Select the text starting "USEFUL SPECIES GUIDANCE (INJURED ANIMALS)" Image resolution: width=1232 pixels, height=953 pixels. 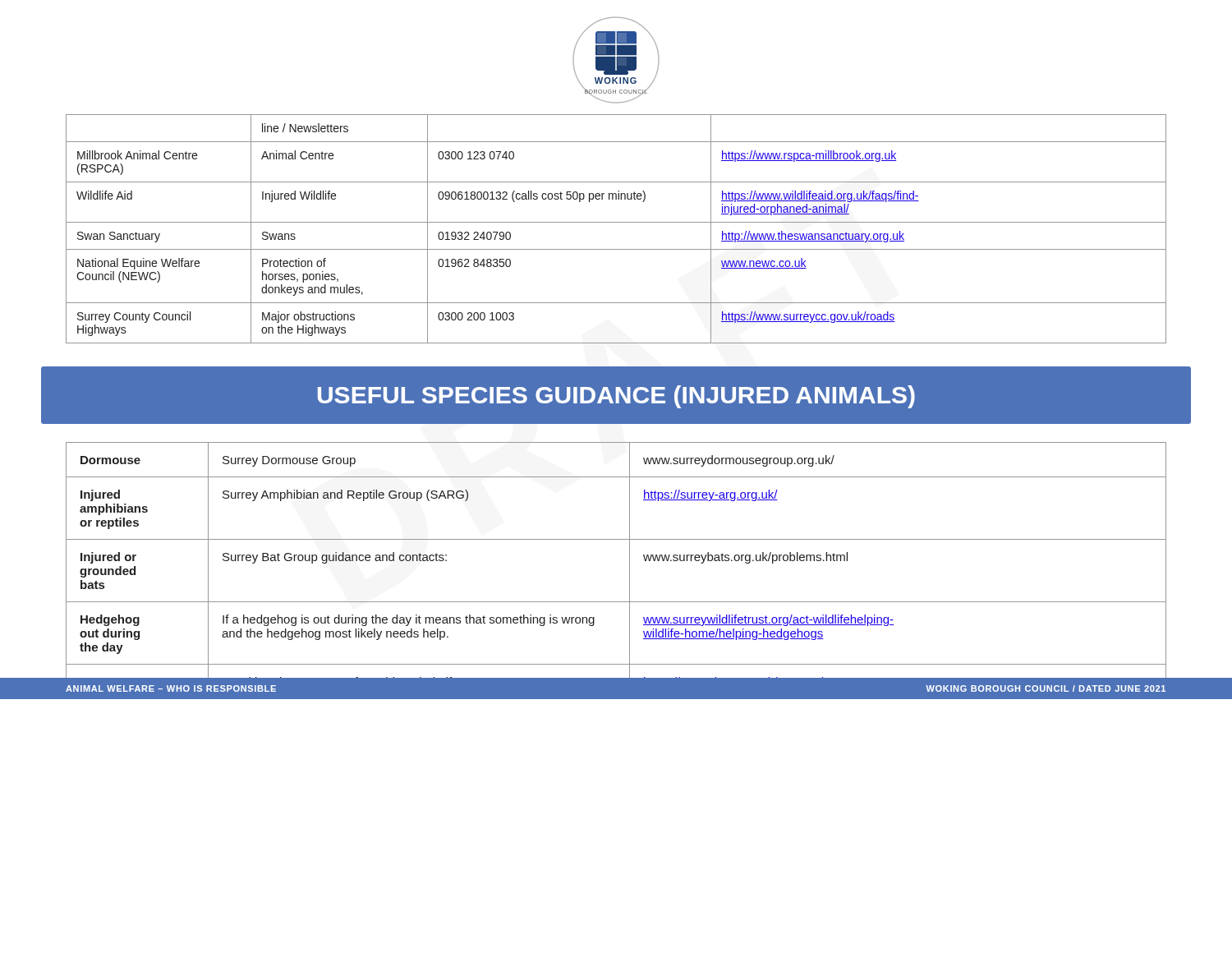coord(616,395)
